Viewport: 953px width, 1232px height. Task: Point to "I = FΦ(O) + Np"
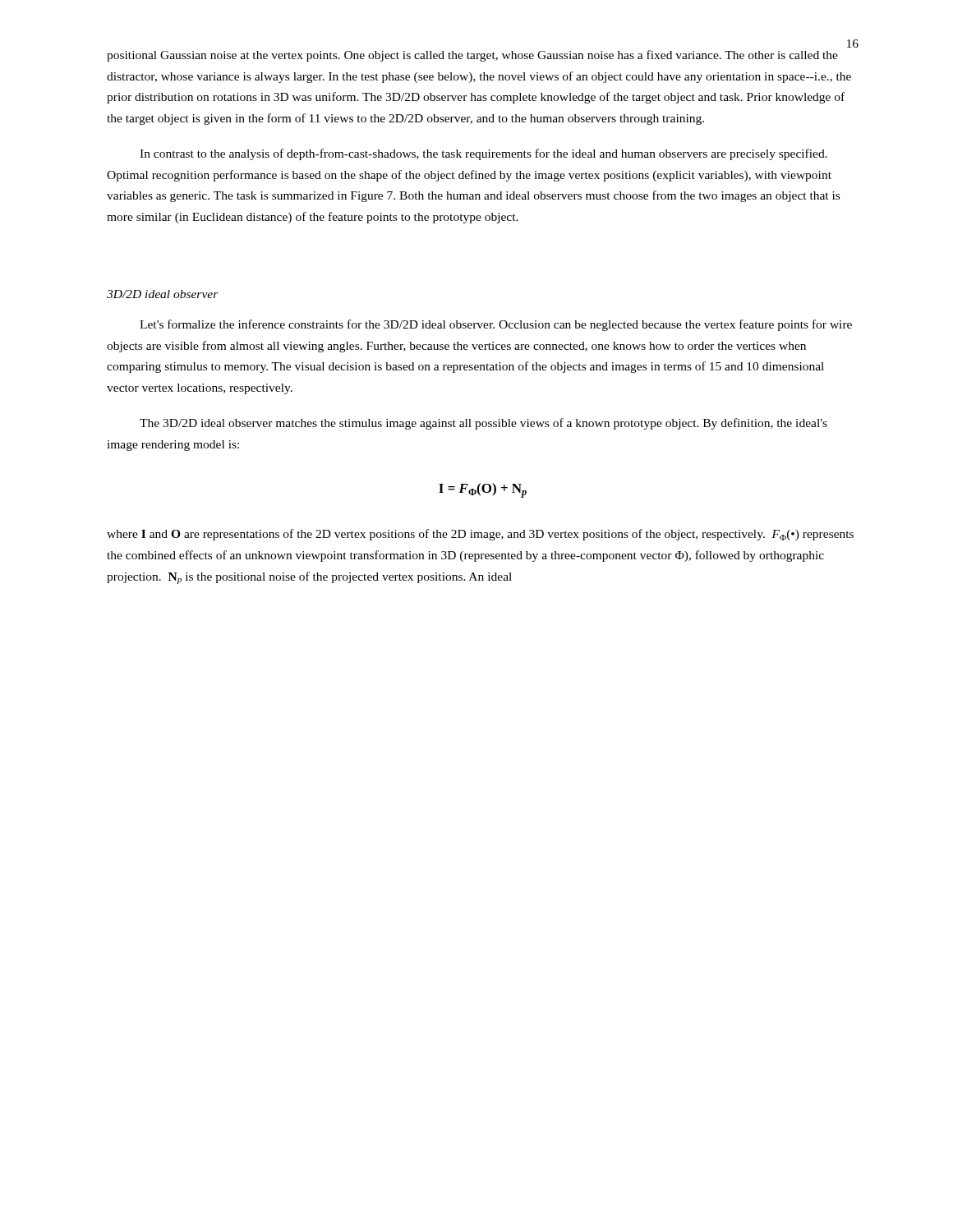[483, 489]
